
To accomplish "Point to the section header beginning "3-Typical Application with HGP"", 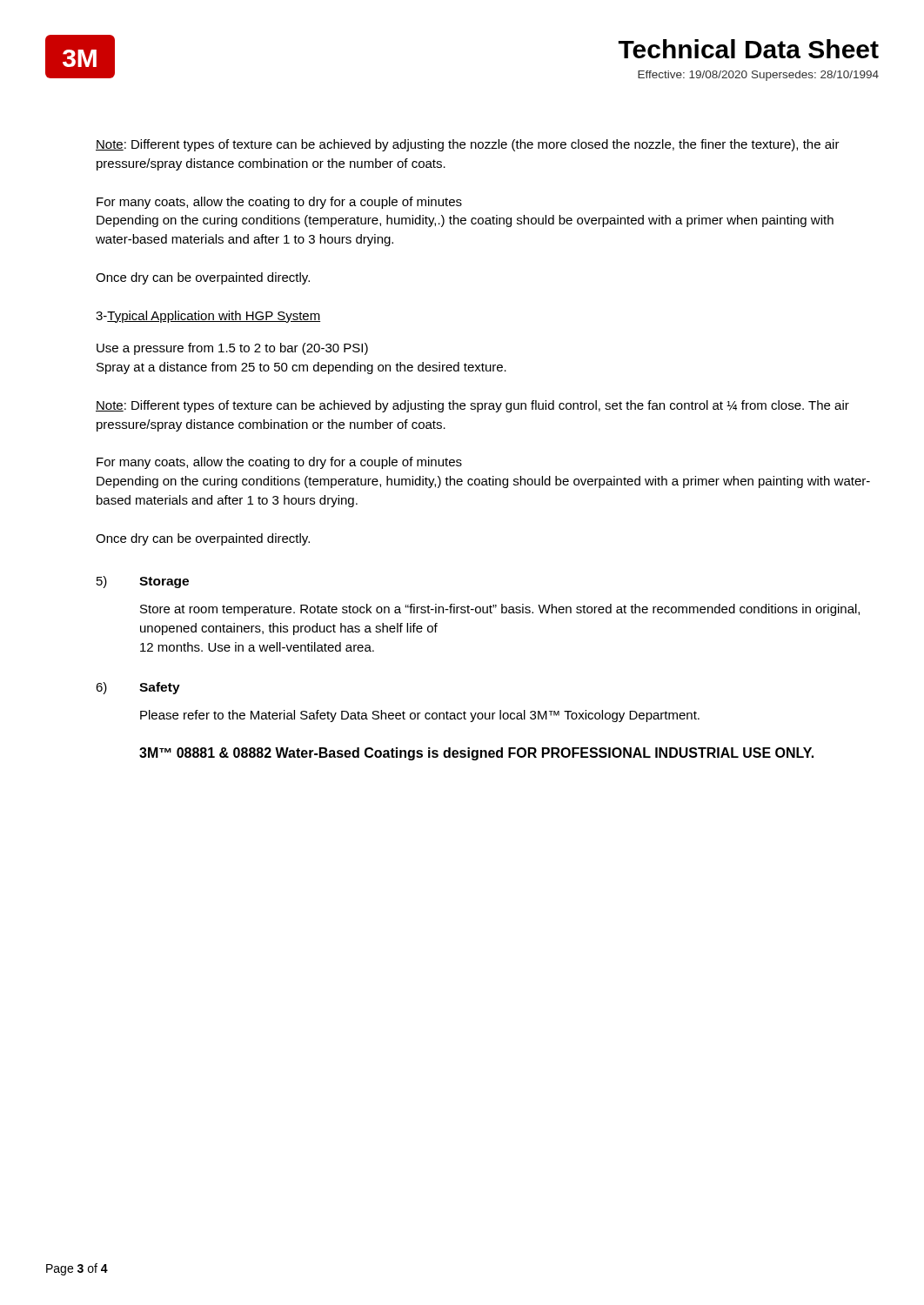I will tap(208, 315).
